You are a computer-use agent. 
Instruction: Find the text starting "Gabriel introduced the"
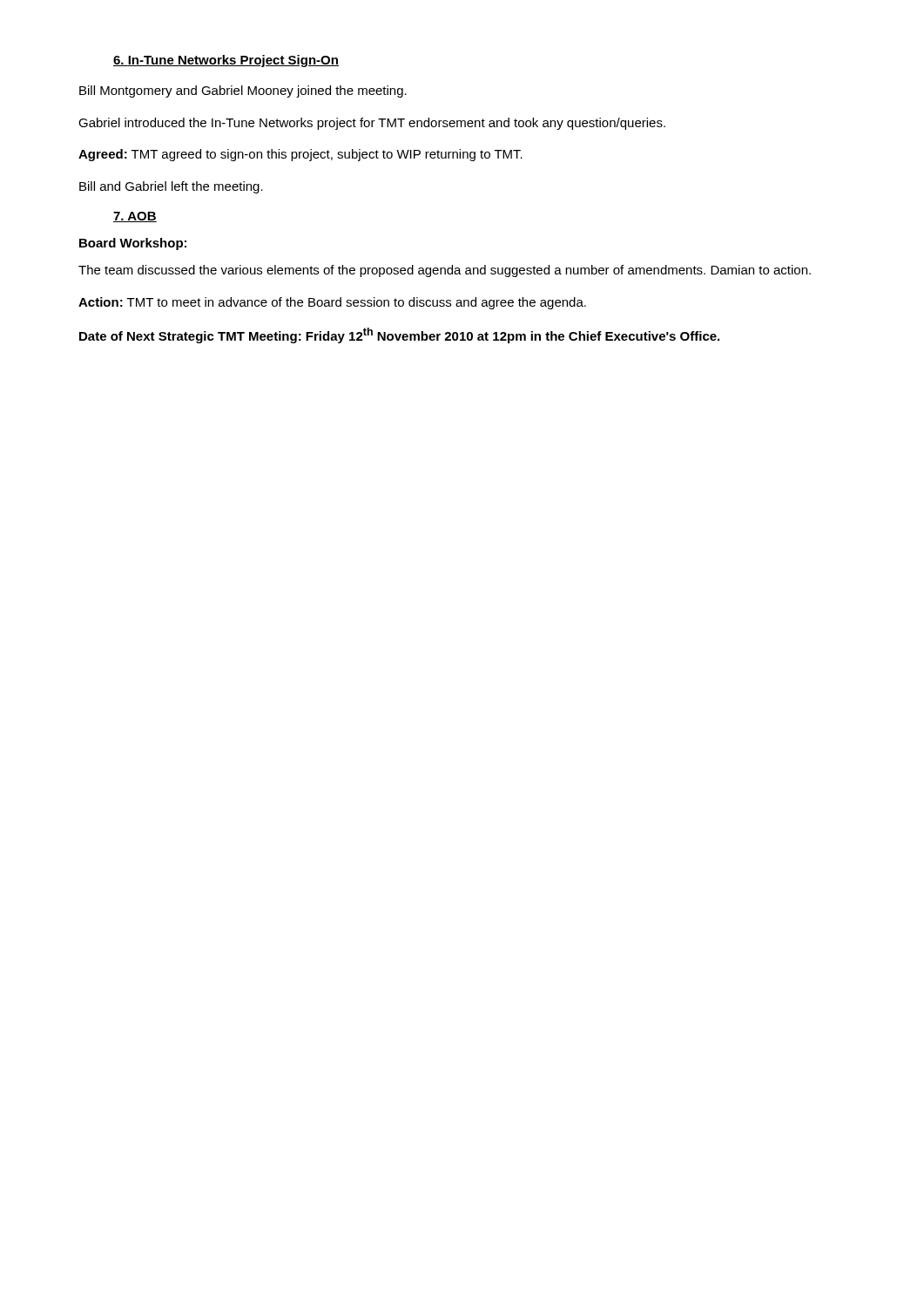[372, 122]
